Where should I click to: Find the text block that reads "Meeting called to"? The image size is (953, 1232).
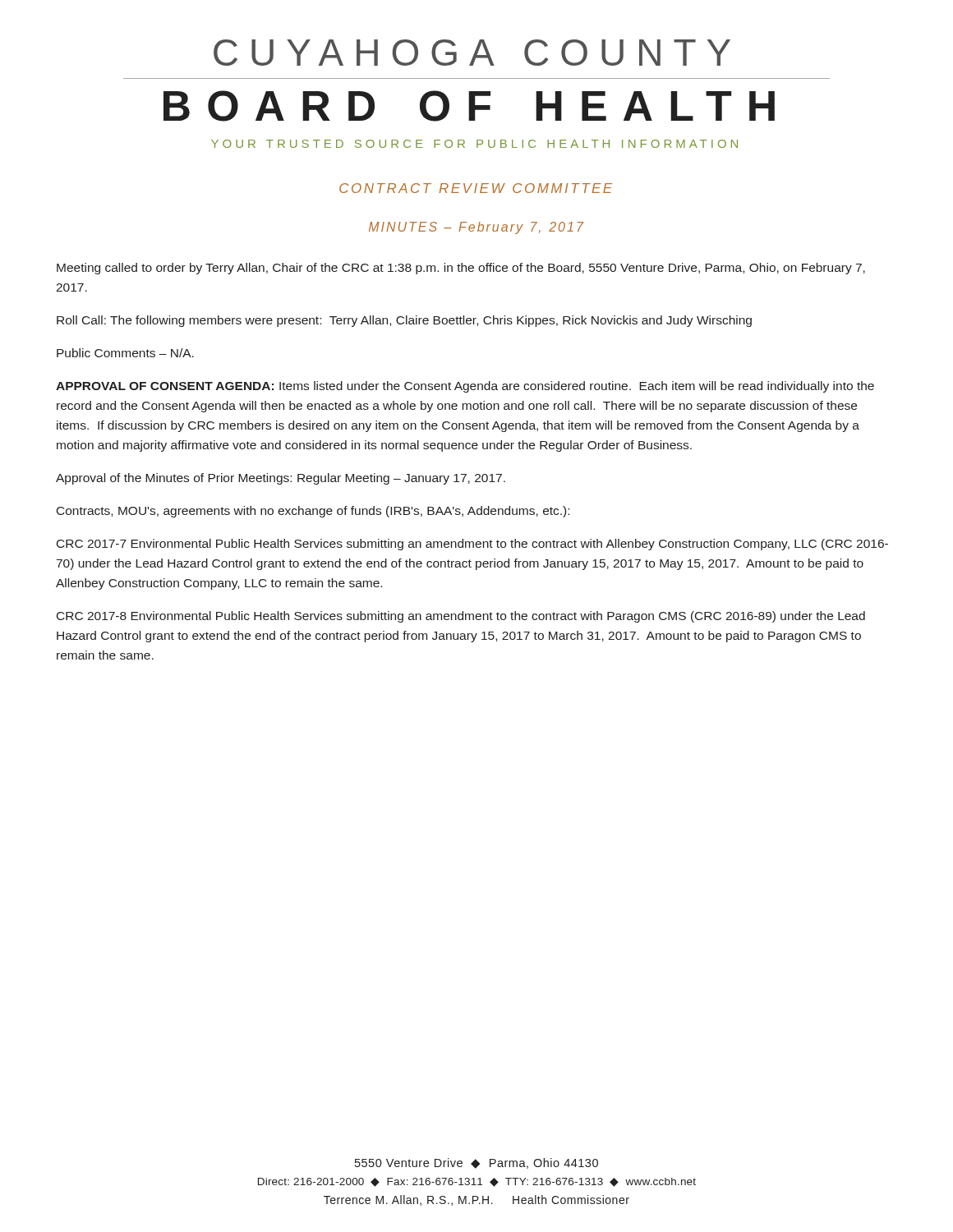coord(461,277)
